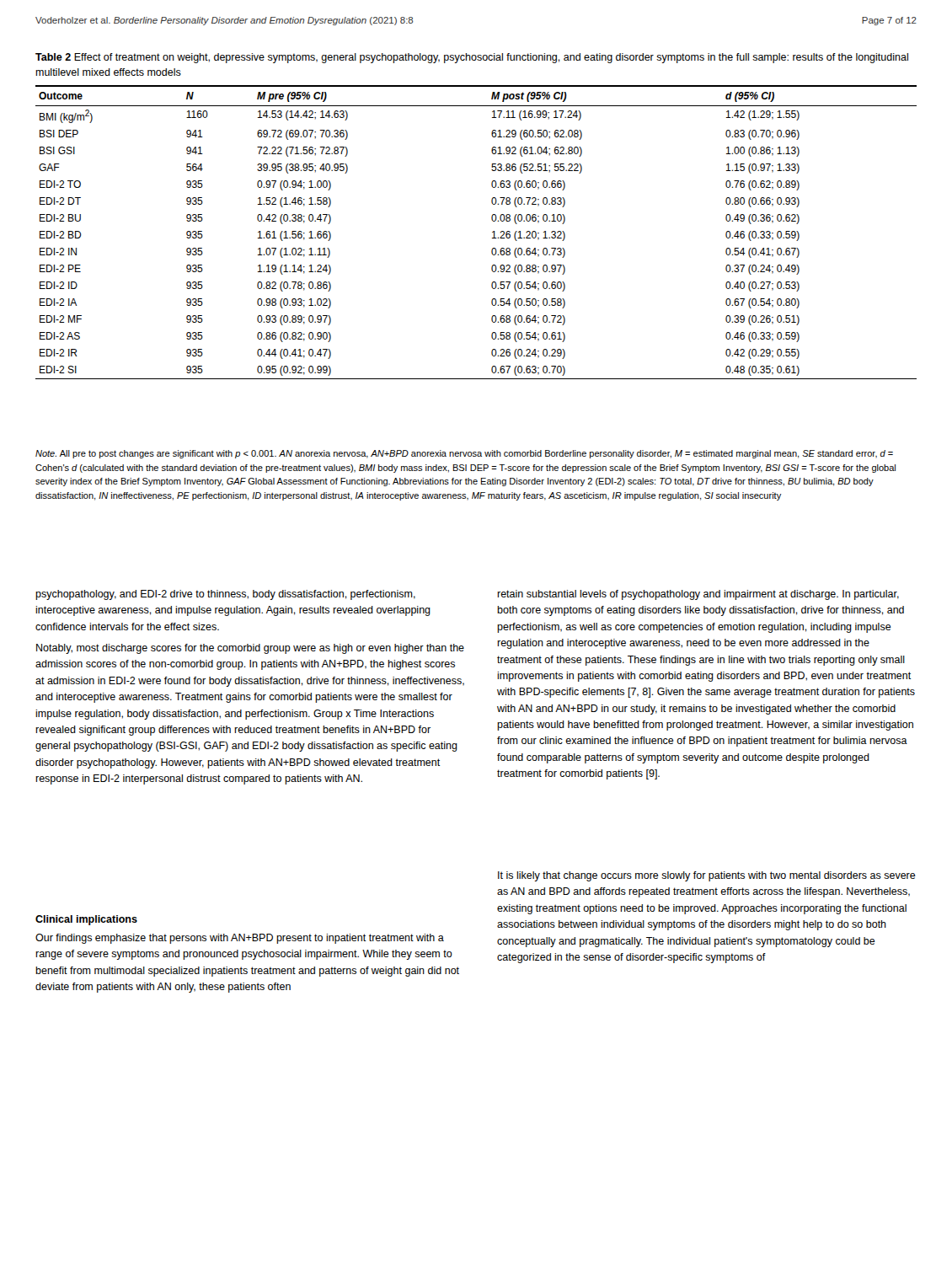
Task: Locate the text starting "Our findings emphasize that persons"
Action: click(x=247, y=962)
